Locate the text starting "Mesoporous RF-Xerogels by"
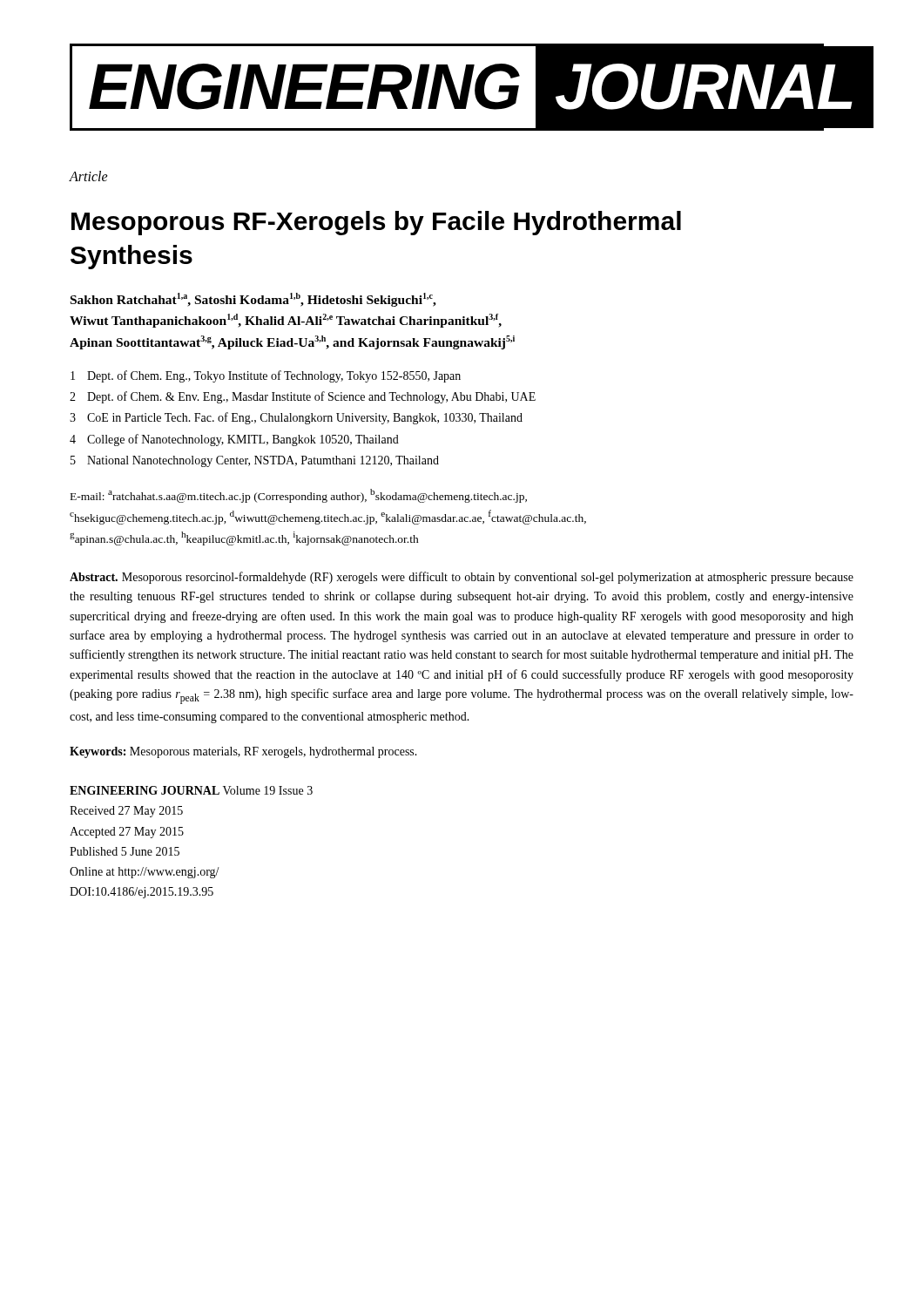The width and height of the screenshot is (924, 1307). click(376, 238)
